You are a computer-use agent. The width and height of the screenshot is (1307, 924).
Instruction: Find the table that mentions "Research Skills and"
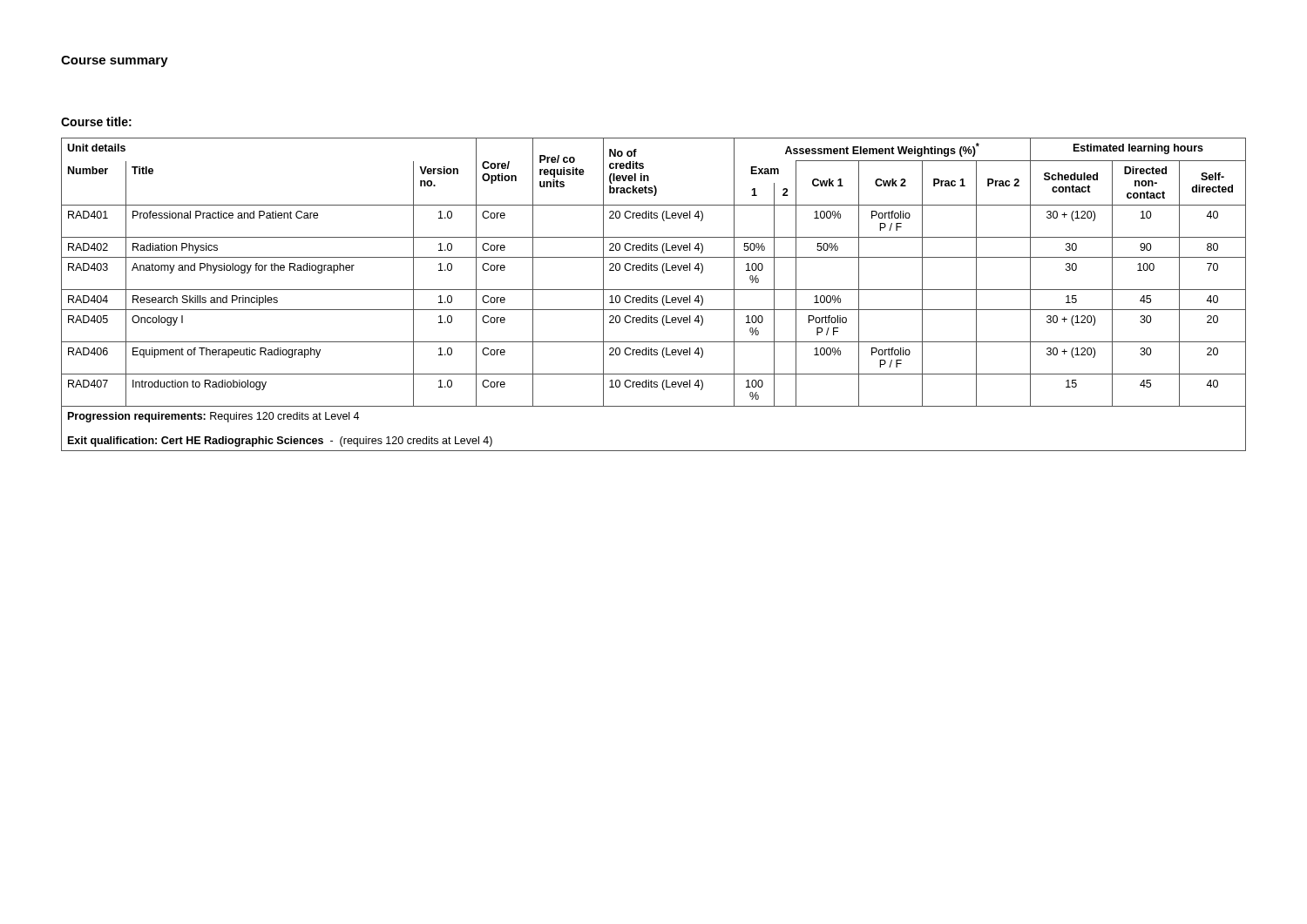click(654, 294)
